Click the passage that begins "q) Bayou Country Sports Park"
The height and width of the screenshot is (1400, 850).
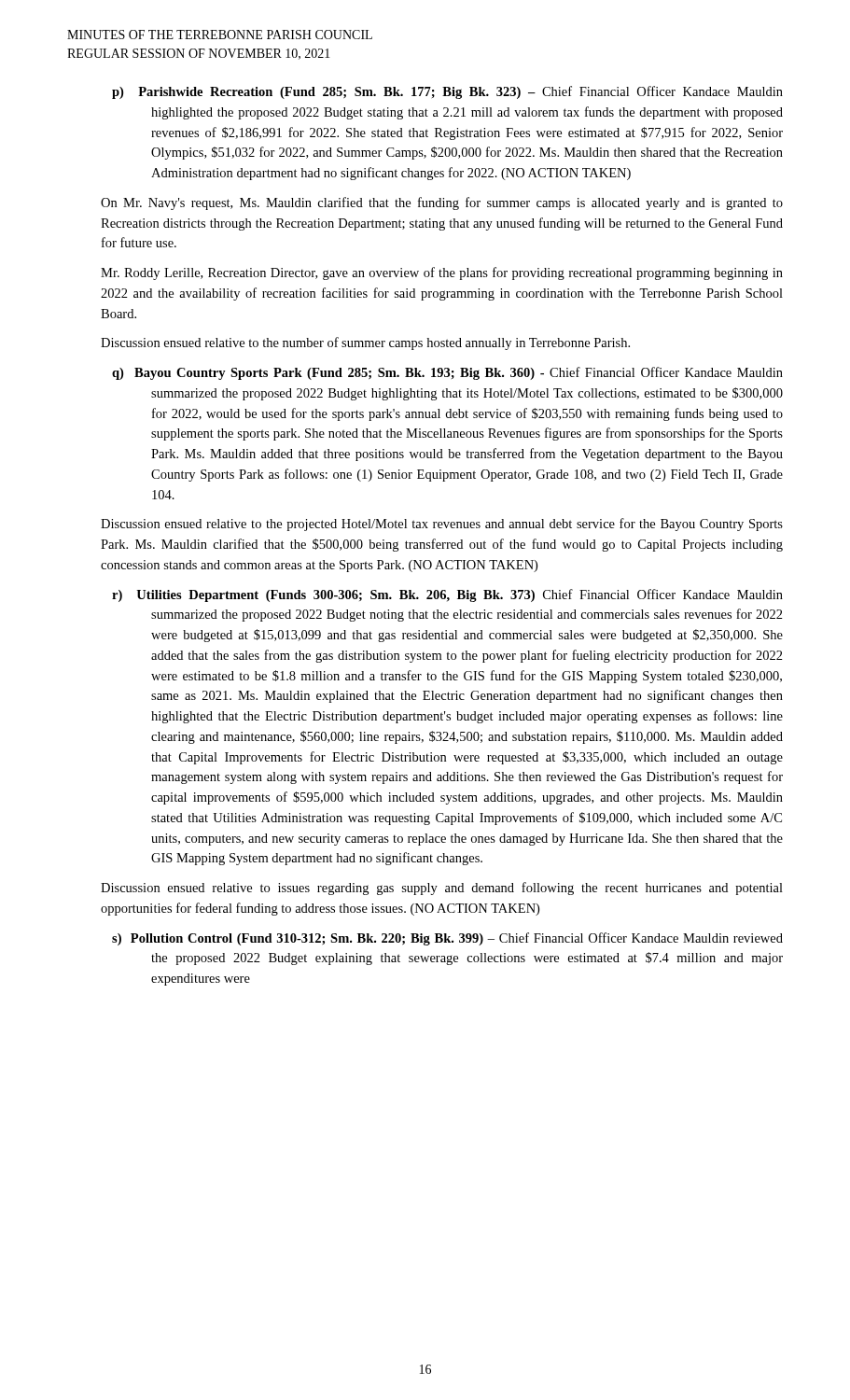(447, 434)
